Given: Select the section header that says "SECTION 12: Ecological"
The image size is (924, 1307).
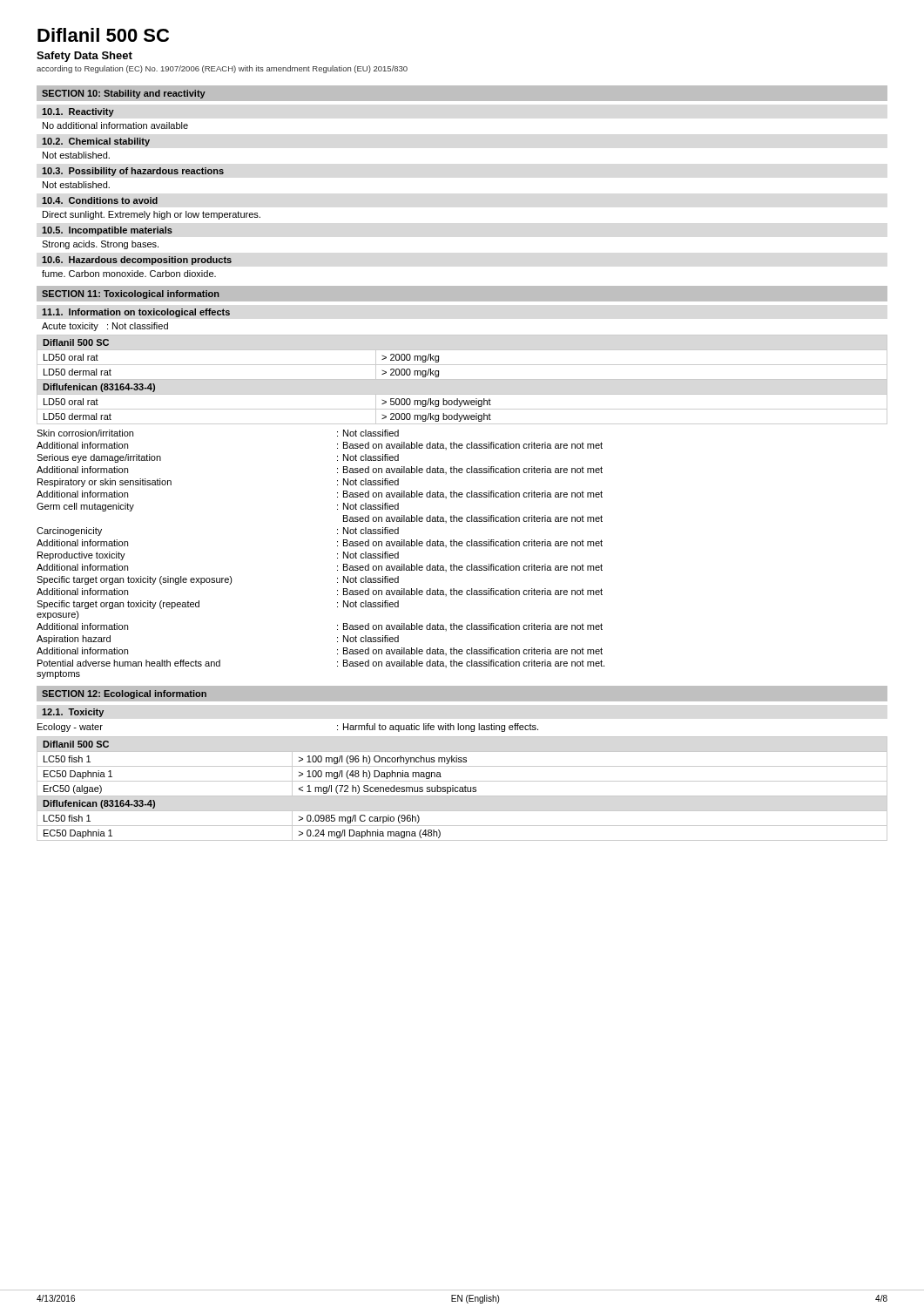Looking at the screenshot, I should (462, 694).
